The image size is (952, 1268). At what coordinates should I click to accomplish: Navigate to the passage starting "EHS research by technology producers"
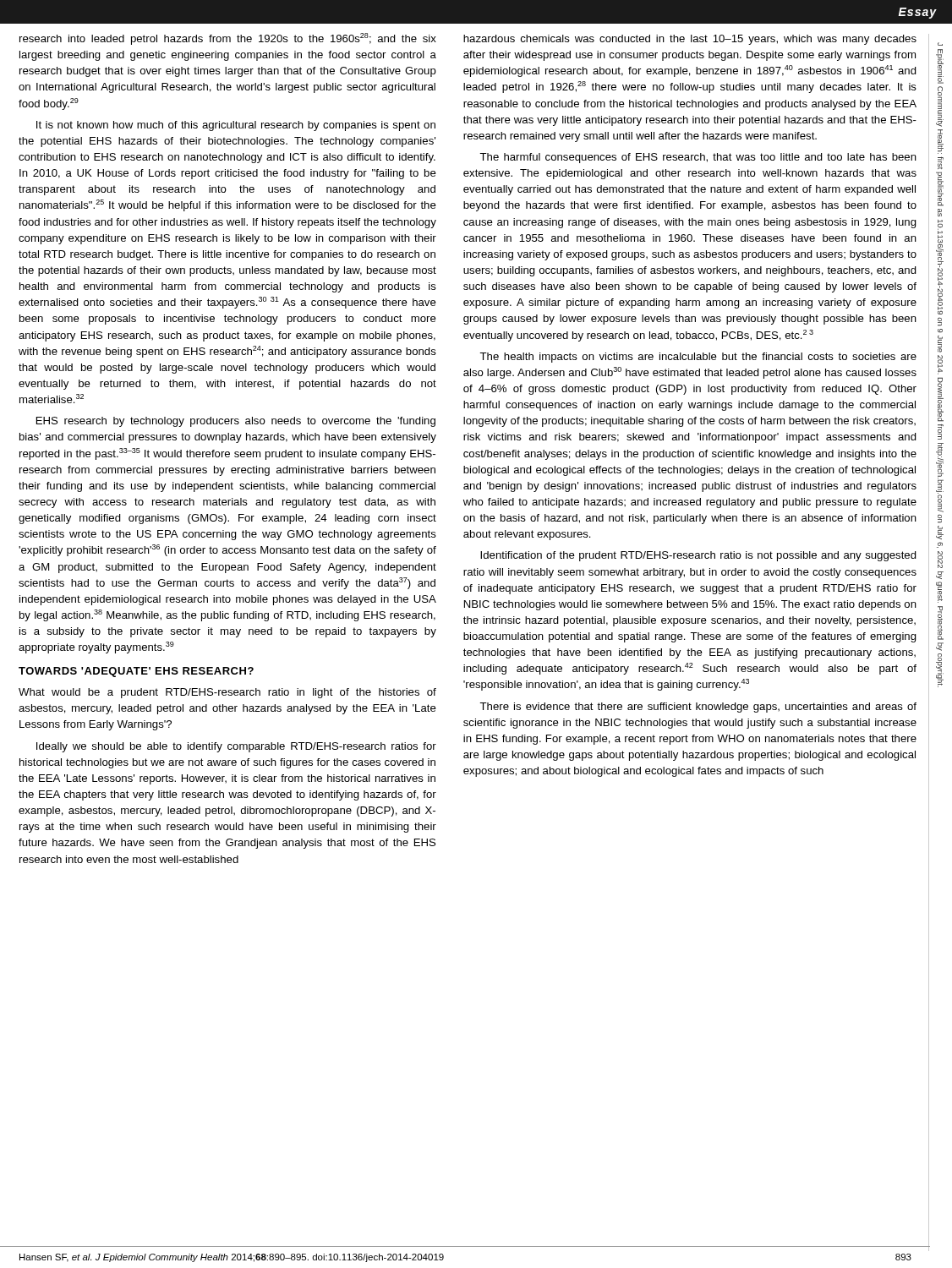click(227, 534)
